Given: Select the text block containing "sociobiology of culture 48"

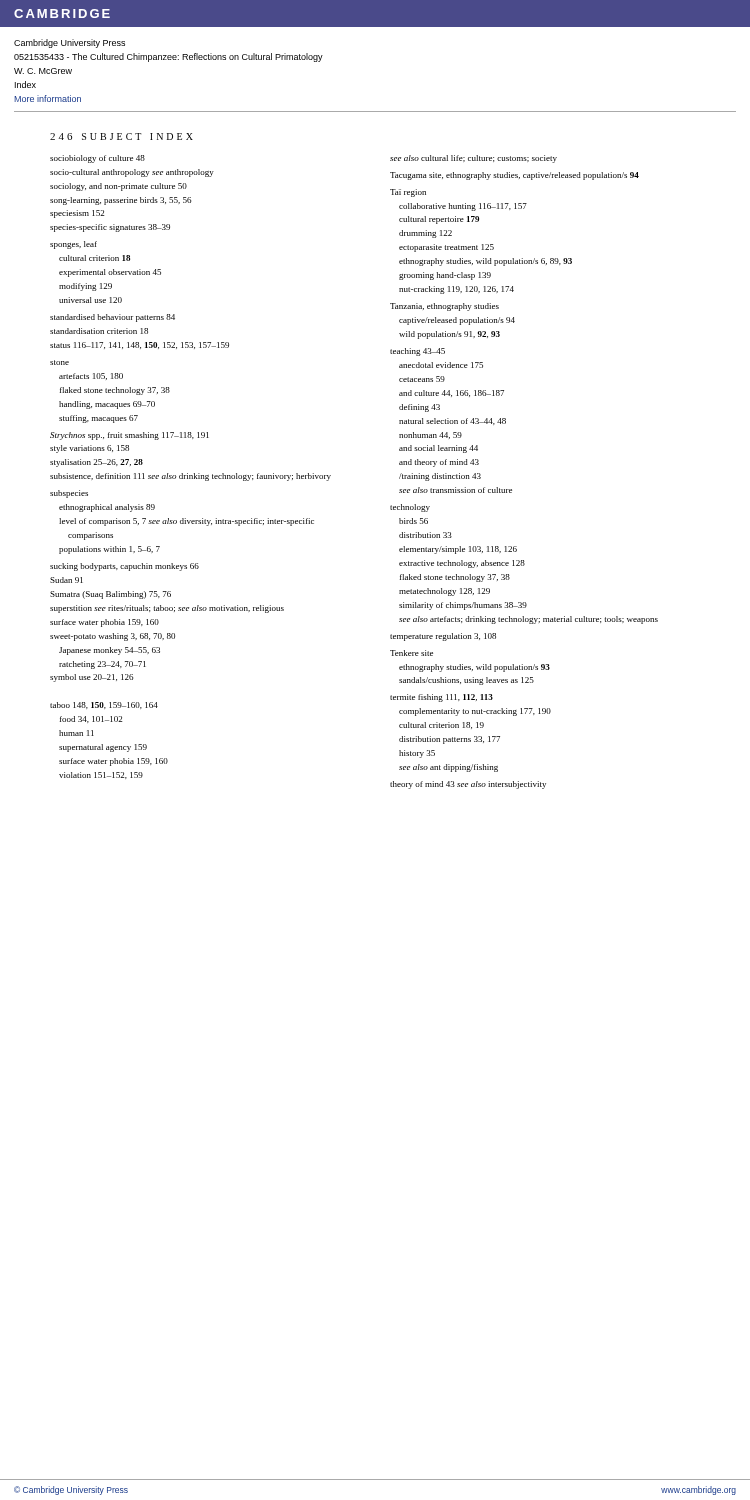Looking at the screenshot, I should [205, 467].
